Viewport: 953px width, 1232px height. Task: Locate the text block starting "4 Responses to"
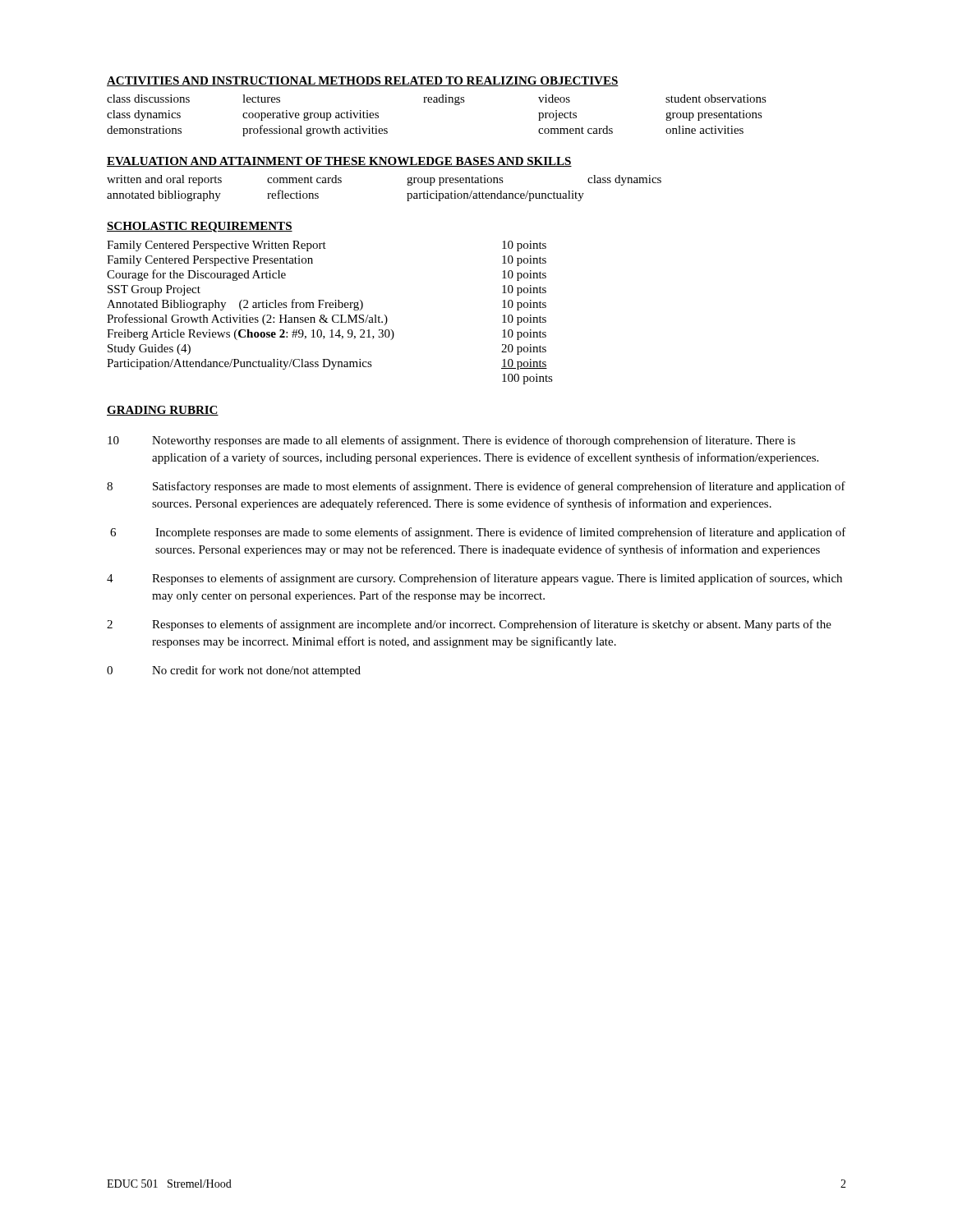pos(476,587)
